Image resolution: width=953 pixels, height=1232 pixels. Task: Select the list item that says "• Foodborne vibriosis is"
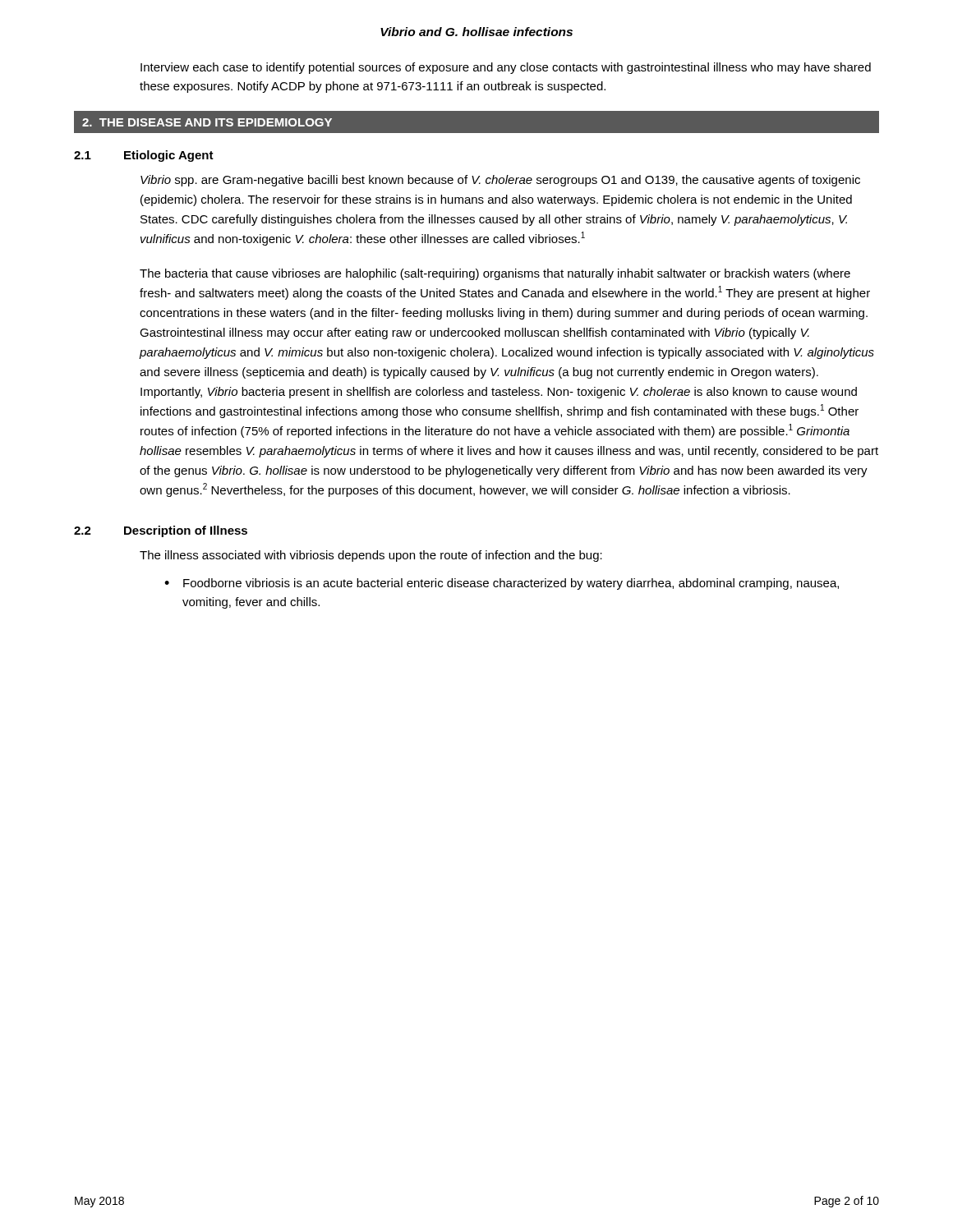coord(522,592)
